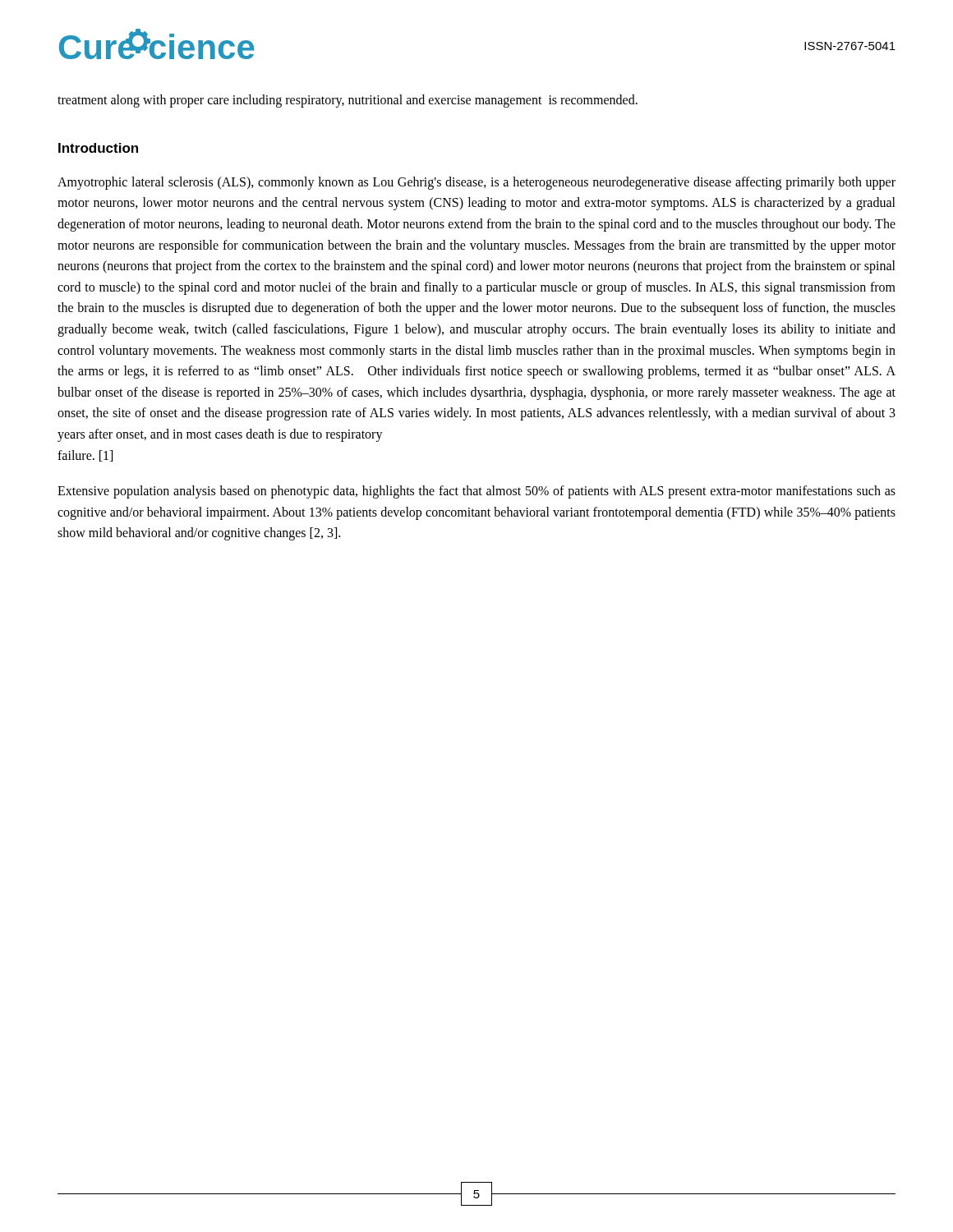This screenshot has width=953, height=1232.
Task: Find the block on this page that starts "Extensive population analysis based on"
Action: [x=476, y=512]
